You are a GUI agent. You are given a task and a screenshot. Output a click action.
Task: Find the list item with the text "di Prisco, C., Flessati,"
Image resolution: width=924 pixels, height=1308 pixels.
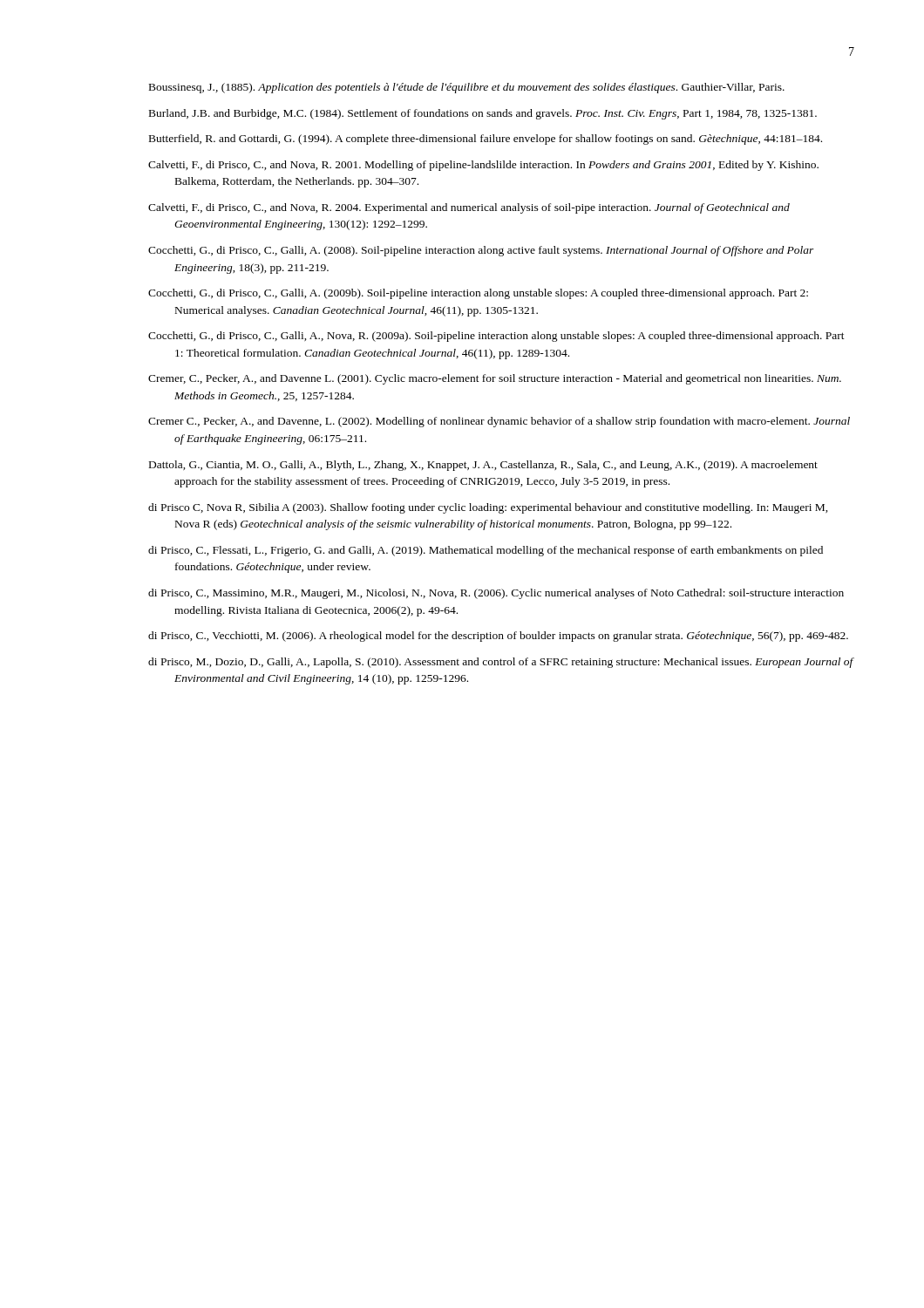[486, 558]
